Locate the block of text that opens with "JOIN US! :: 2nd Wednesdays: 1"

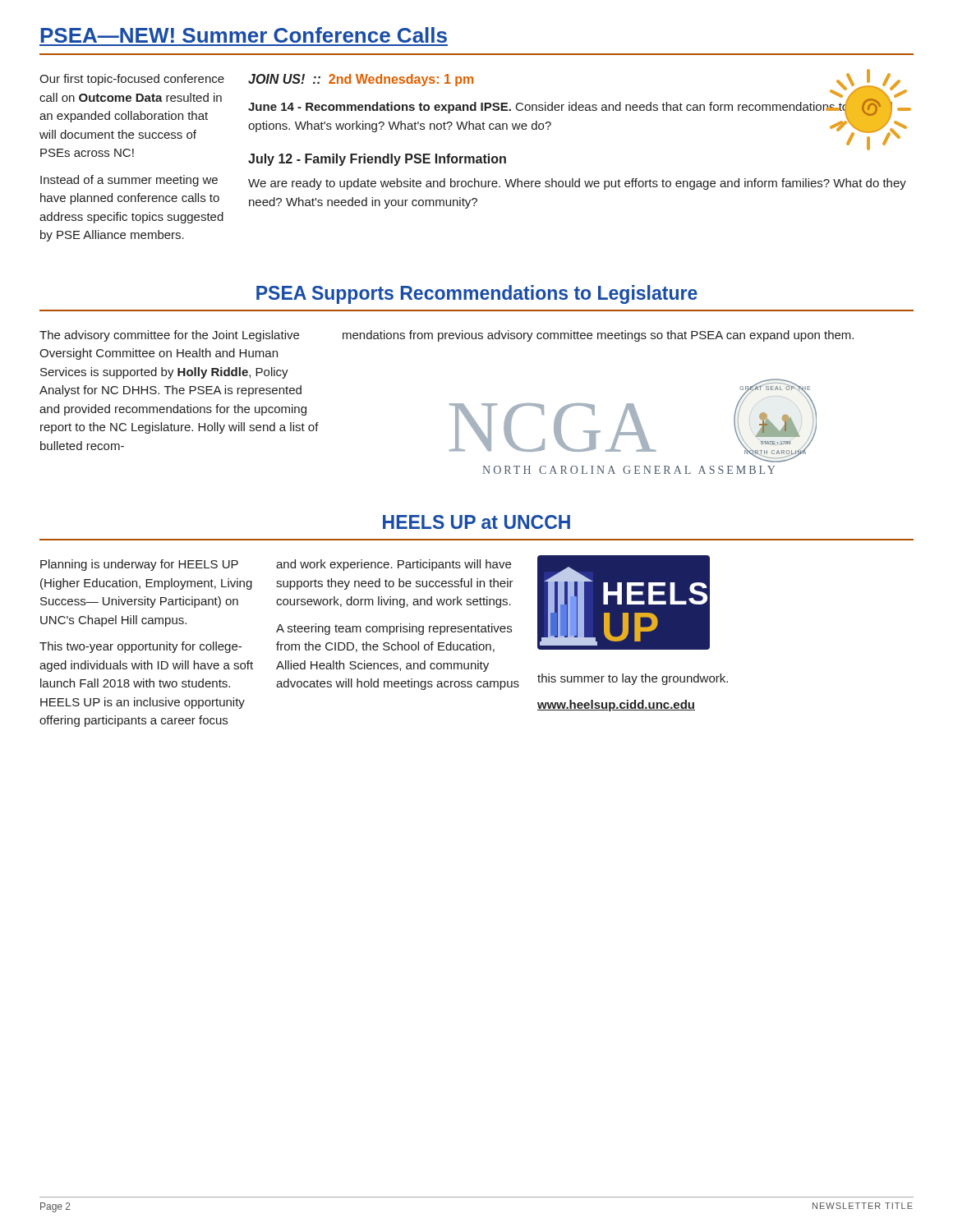581,102
